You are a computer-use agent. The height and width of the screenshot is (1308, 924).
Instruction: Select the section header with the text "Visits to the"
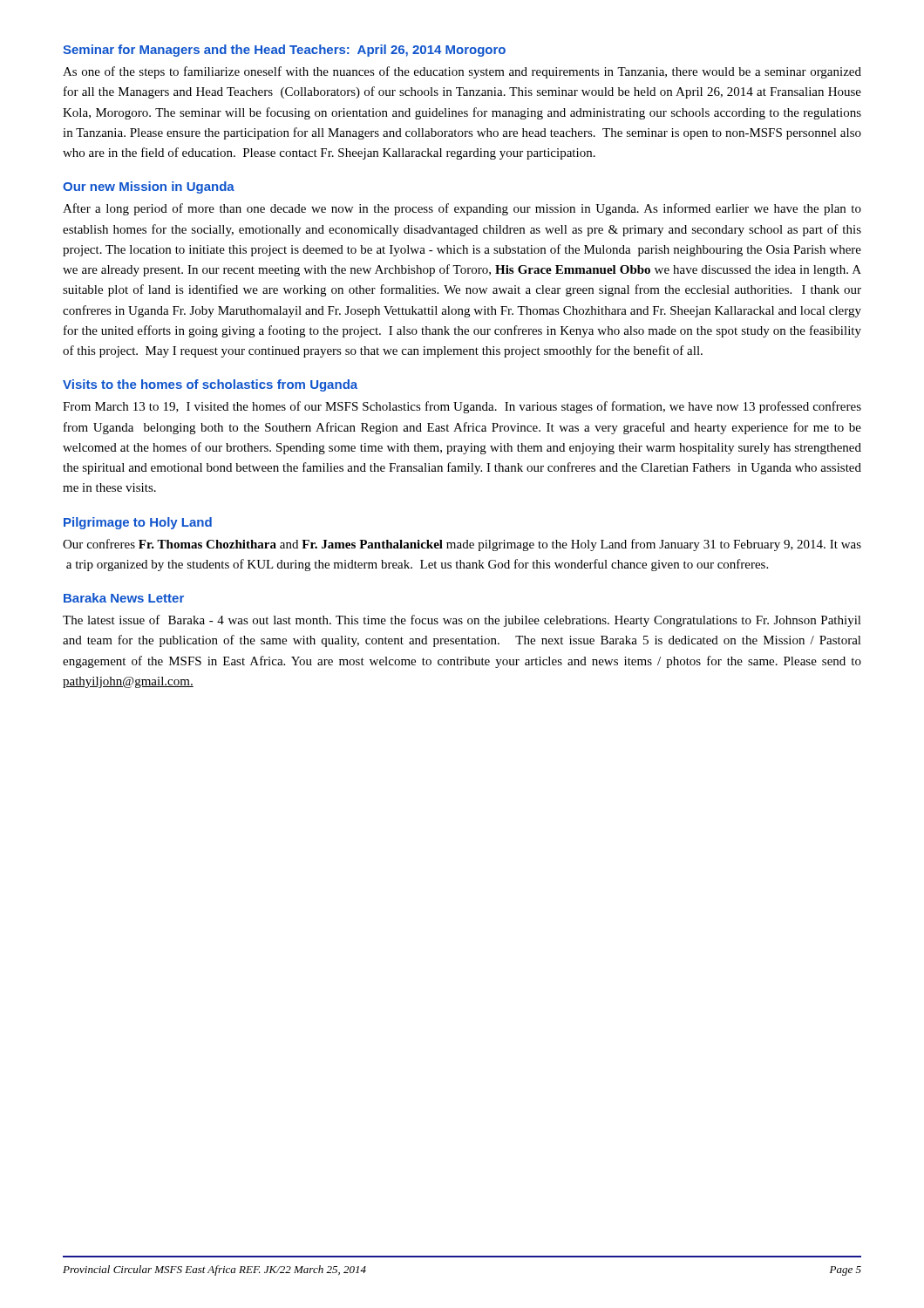(210, 384)
